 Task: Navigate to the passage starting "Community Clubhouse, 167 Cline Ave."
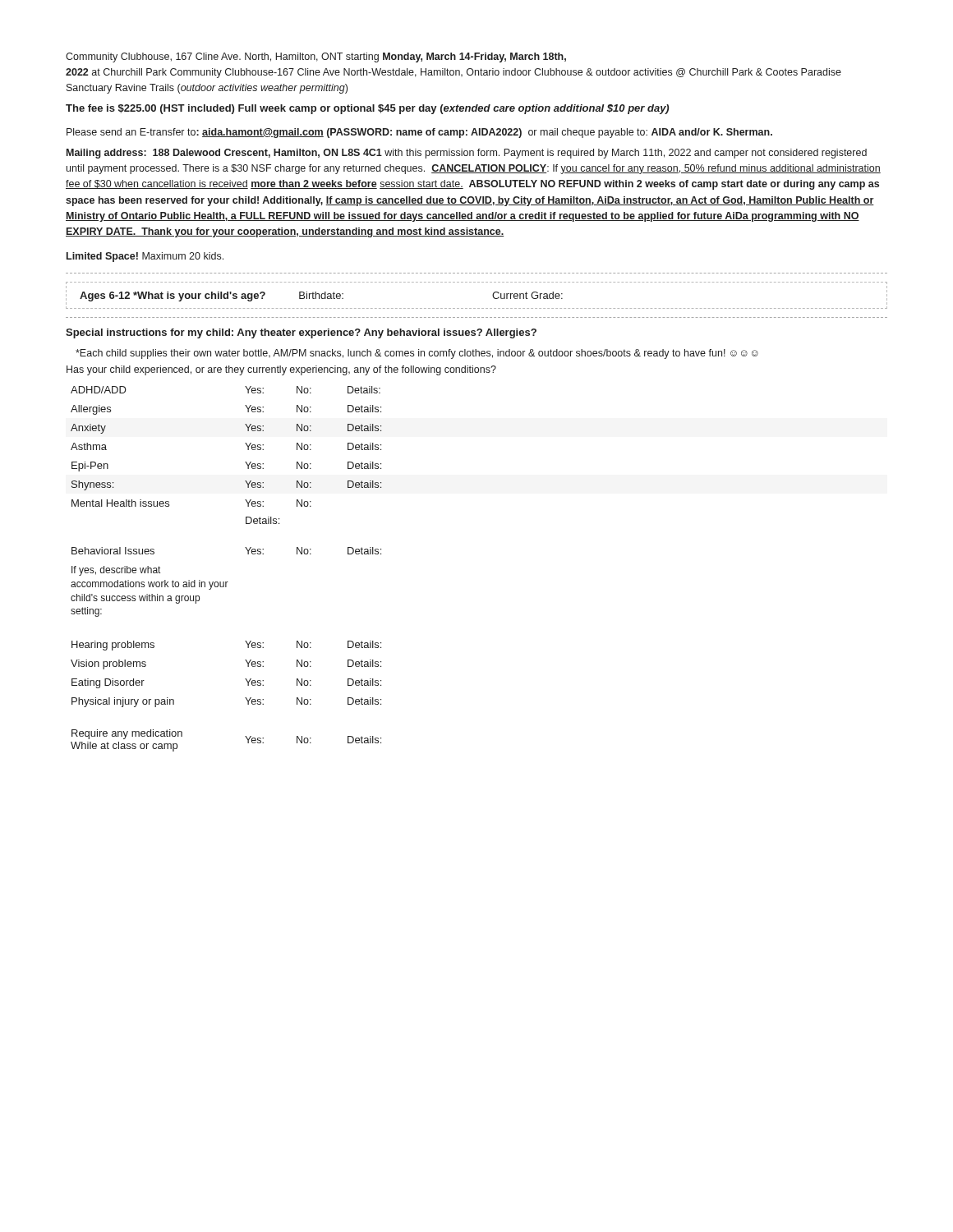(x=453, y=72)
